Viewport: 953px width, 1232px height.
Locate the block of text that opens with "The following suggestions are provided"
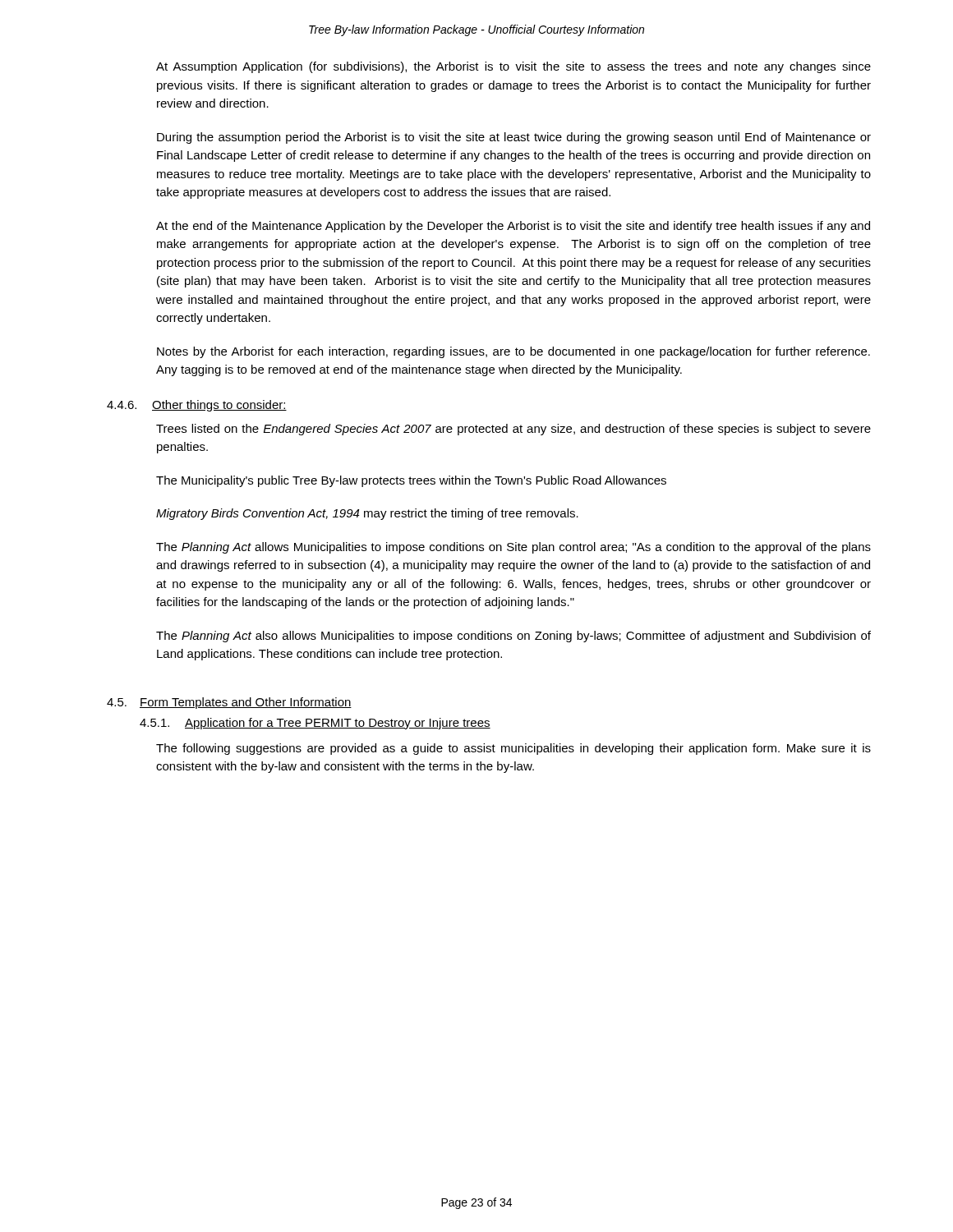pyautogui.click(x=513, y=757)
